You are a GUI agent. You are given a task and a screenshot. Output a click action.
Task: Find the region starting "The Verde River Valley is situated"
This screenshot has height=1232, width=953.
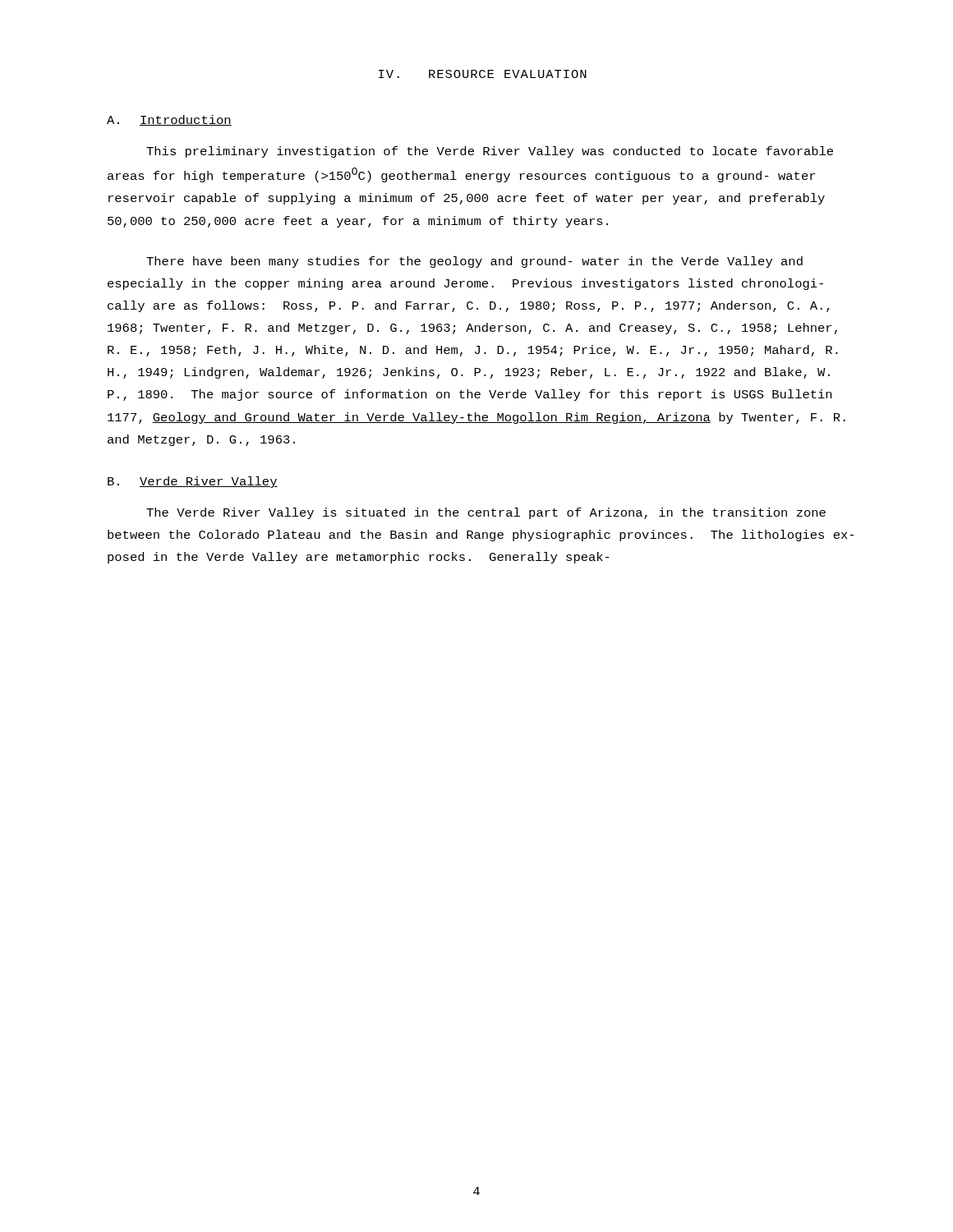[x=481, y=535]
